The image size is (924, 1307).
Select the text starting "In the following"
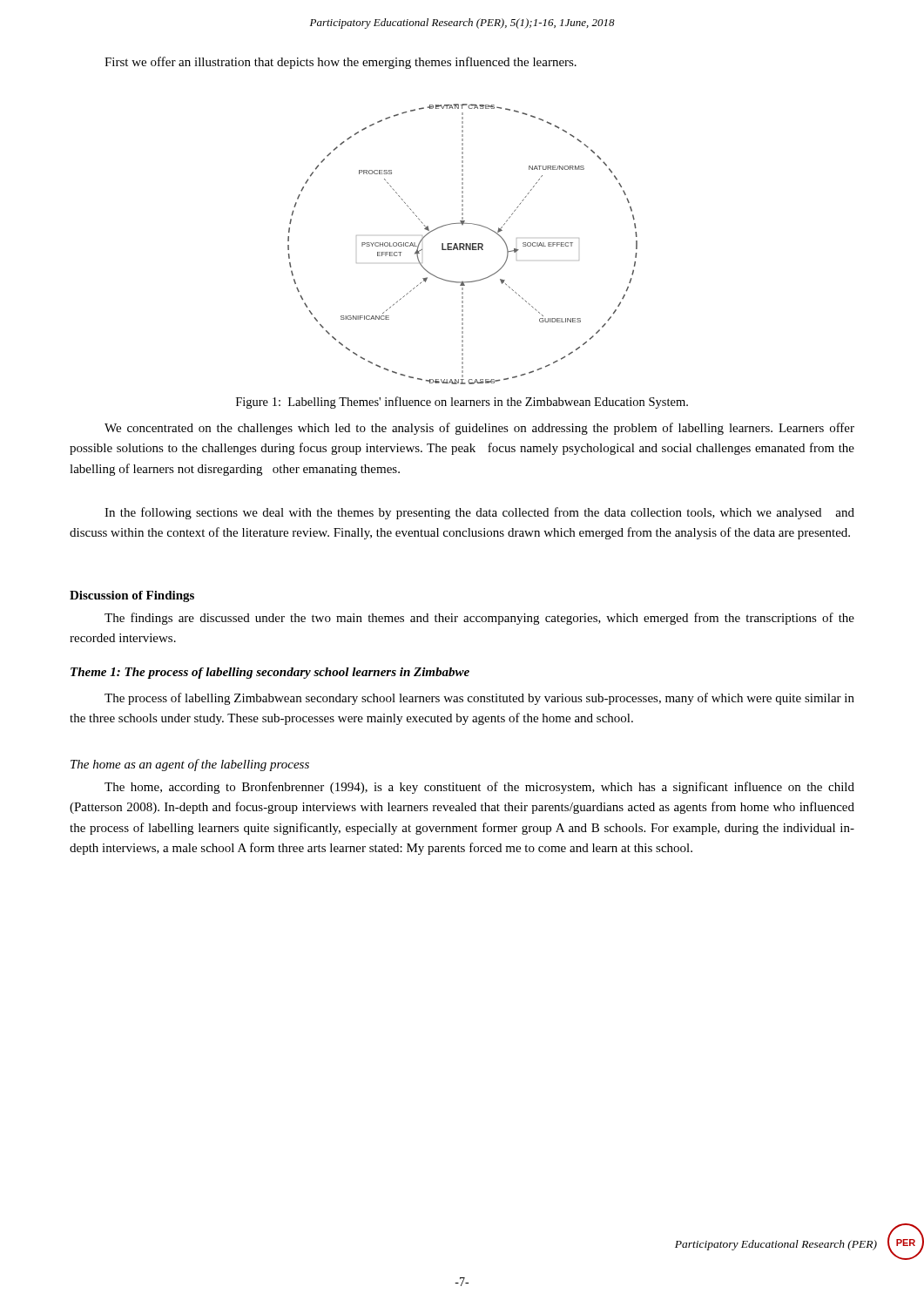[x=462, y=522]
